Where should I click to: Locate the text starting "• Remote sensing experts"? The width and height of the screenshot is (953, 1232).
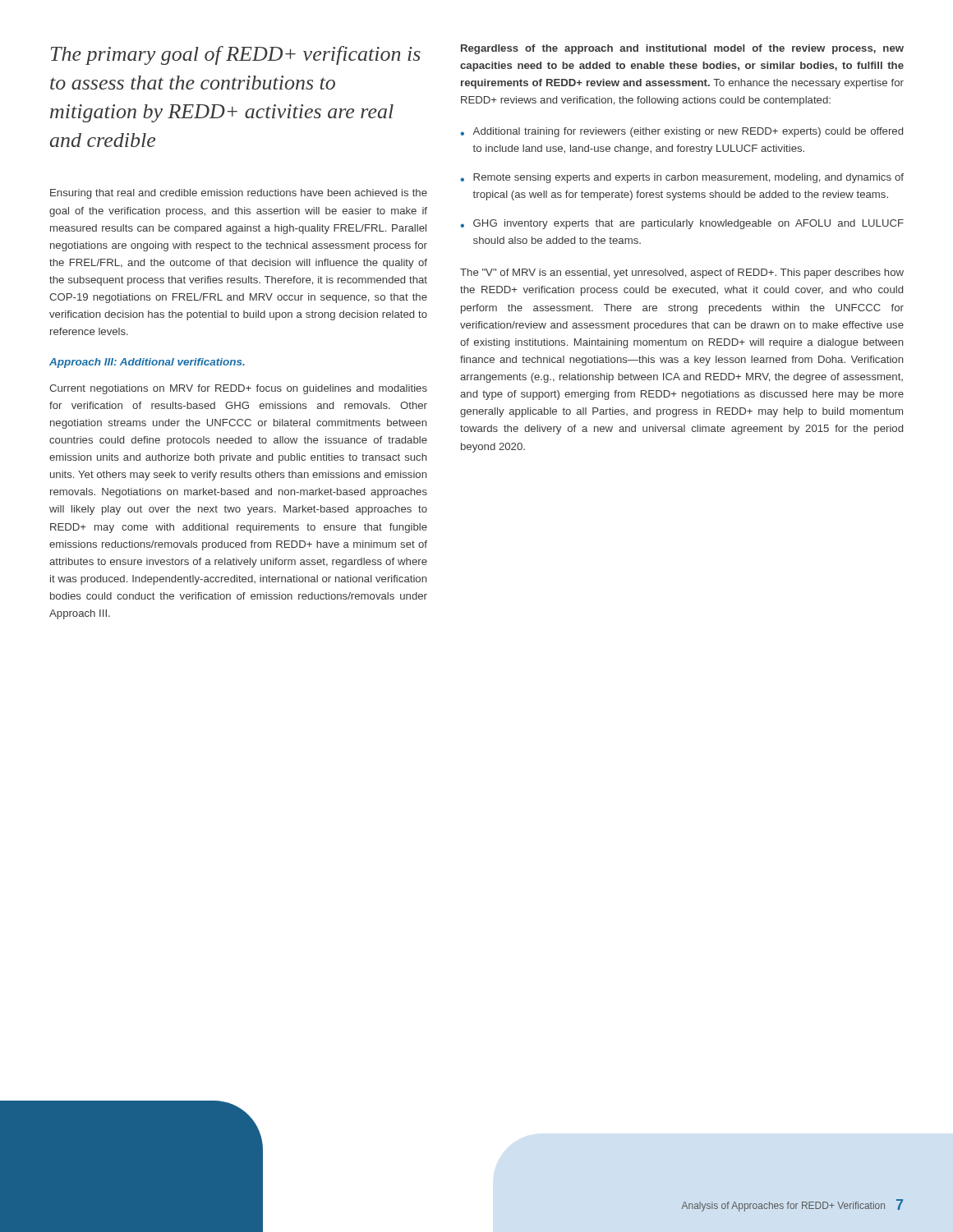click(682, 186)
